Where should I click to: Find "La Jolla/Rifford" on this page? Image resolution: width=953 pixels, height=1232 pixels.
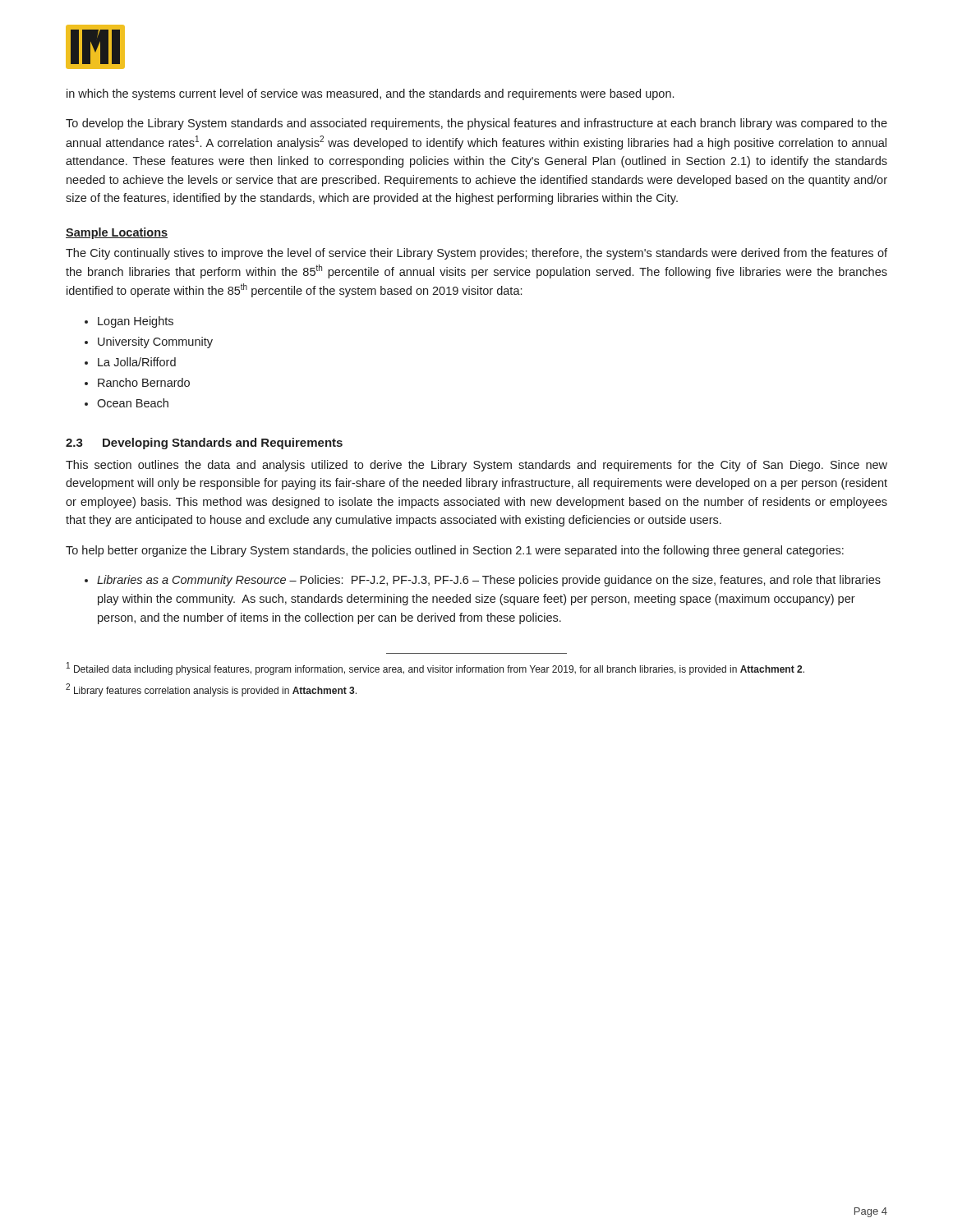137,362
